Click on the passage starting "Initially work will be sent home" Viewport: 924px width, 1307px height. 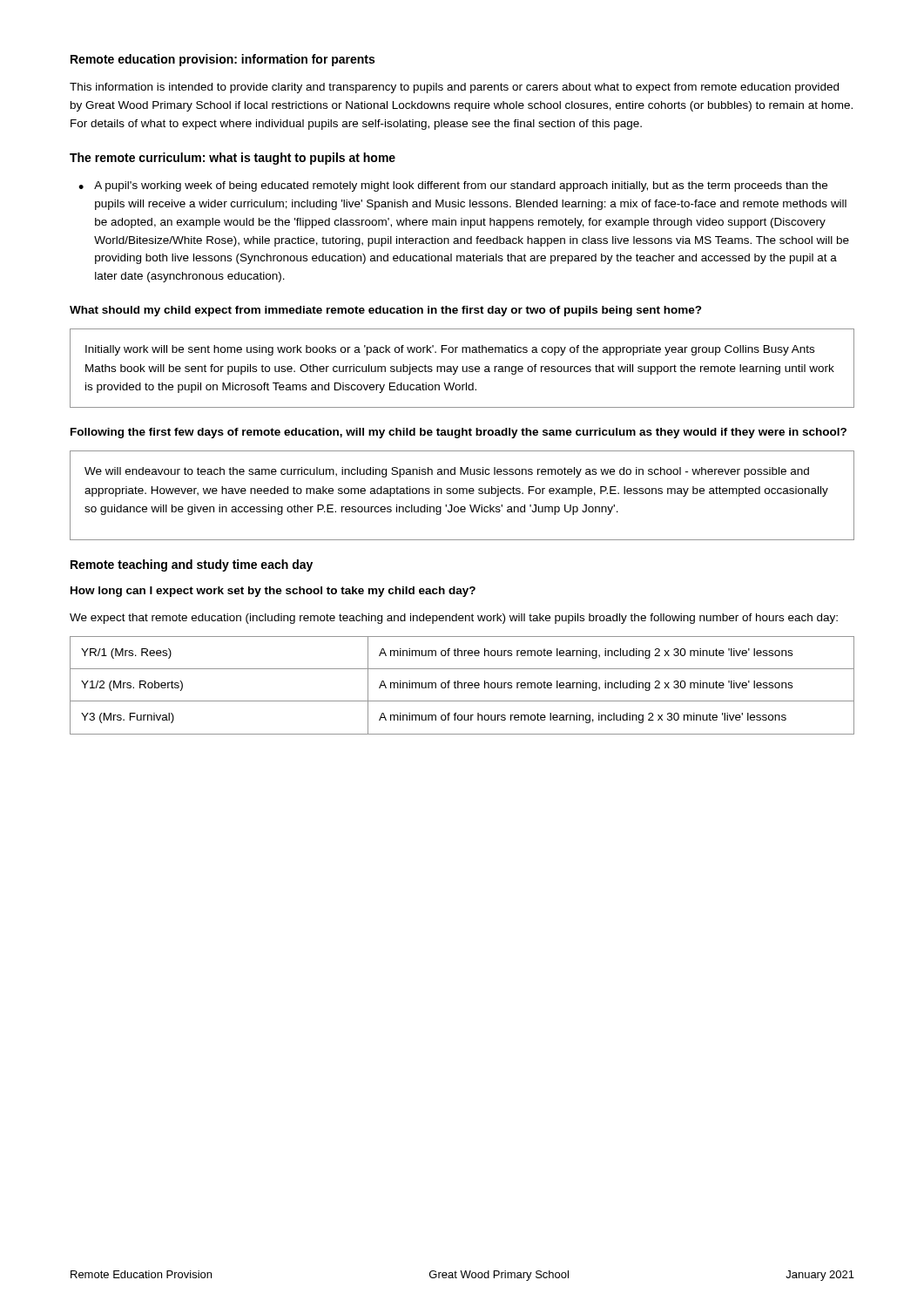coord(459,368)
